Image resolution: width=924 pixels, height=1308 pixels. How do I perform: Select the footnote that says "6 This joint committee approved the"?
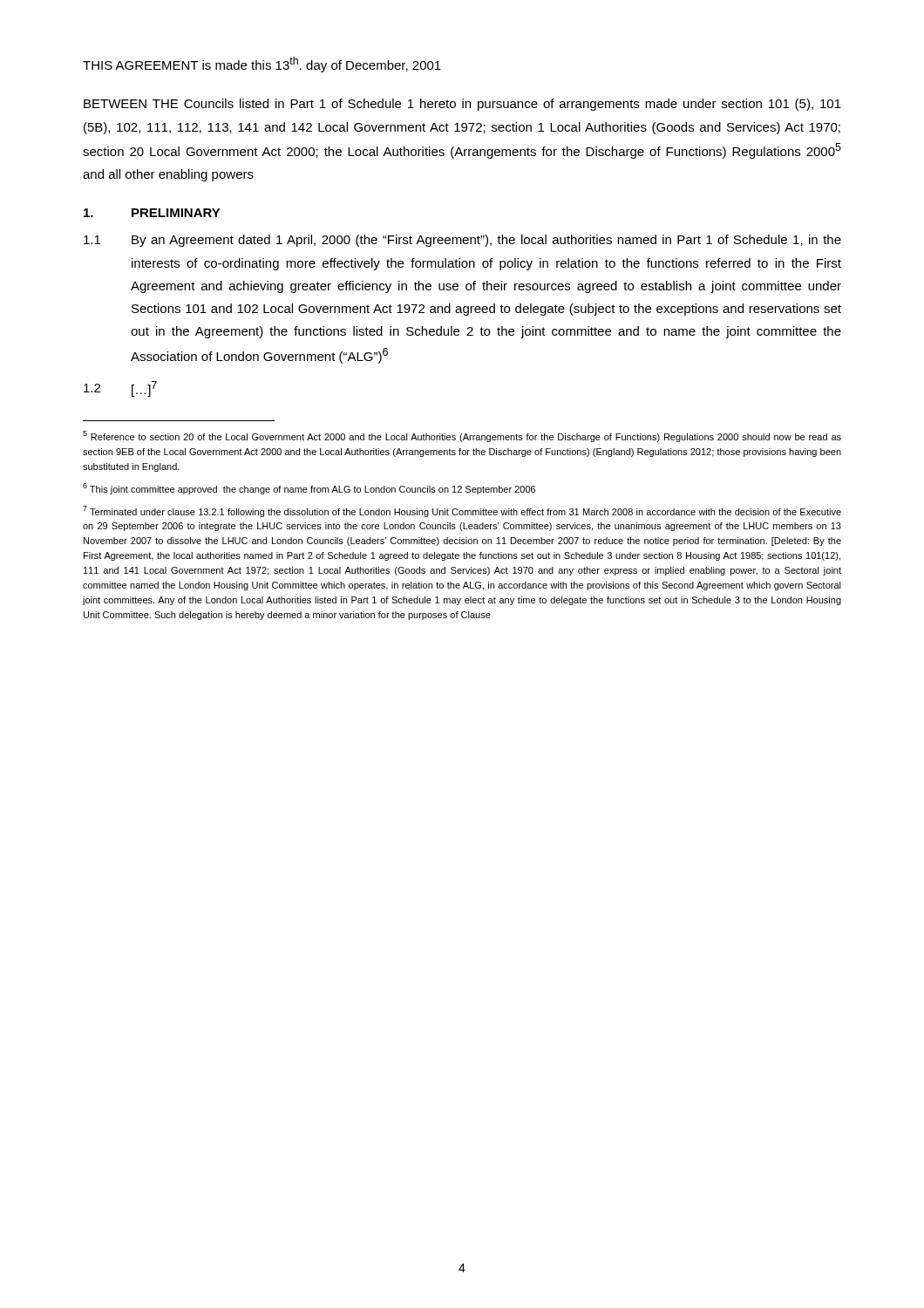click(309, 488)
